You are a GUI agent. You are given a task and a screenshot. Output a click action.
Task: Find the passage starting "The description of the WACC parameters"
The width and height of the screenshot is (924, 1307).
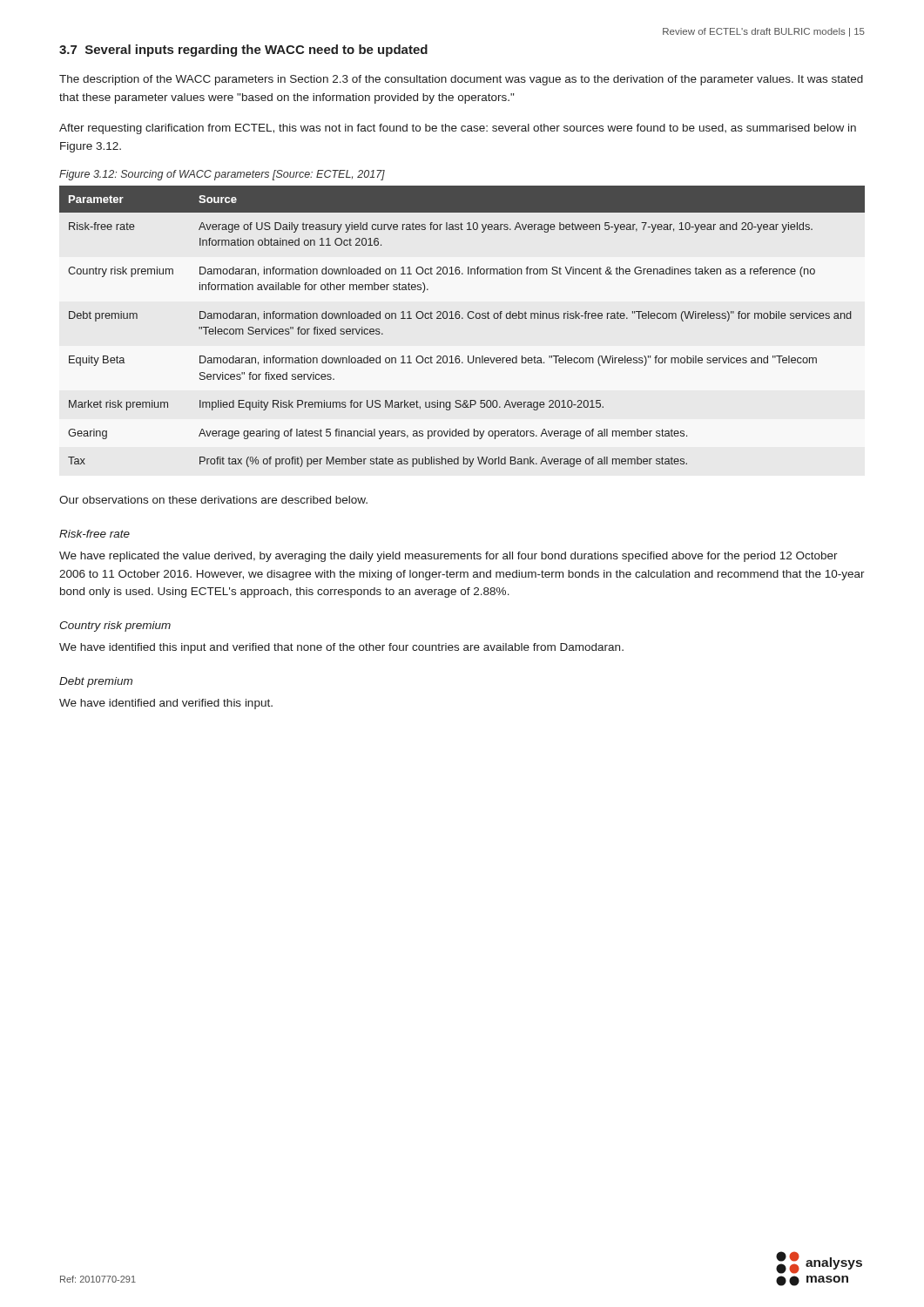pos(461,88)
